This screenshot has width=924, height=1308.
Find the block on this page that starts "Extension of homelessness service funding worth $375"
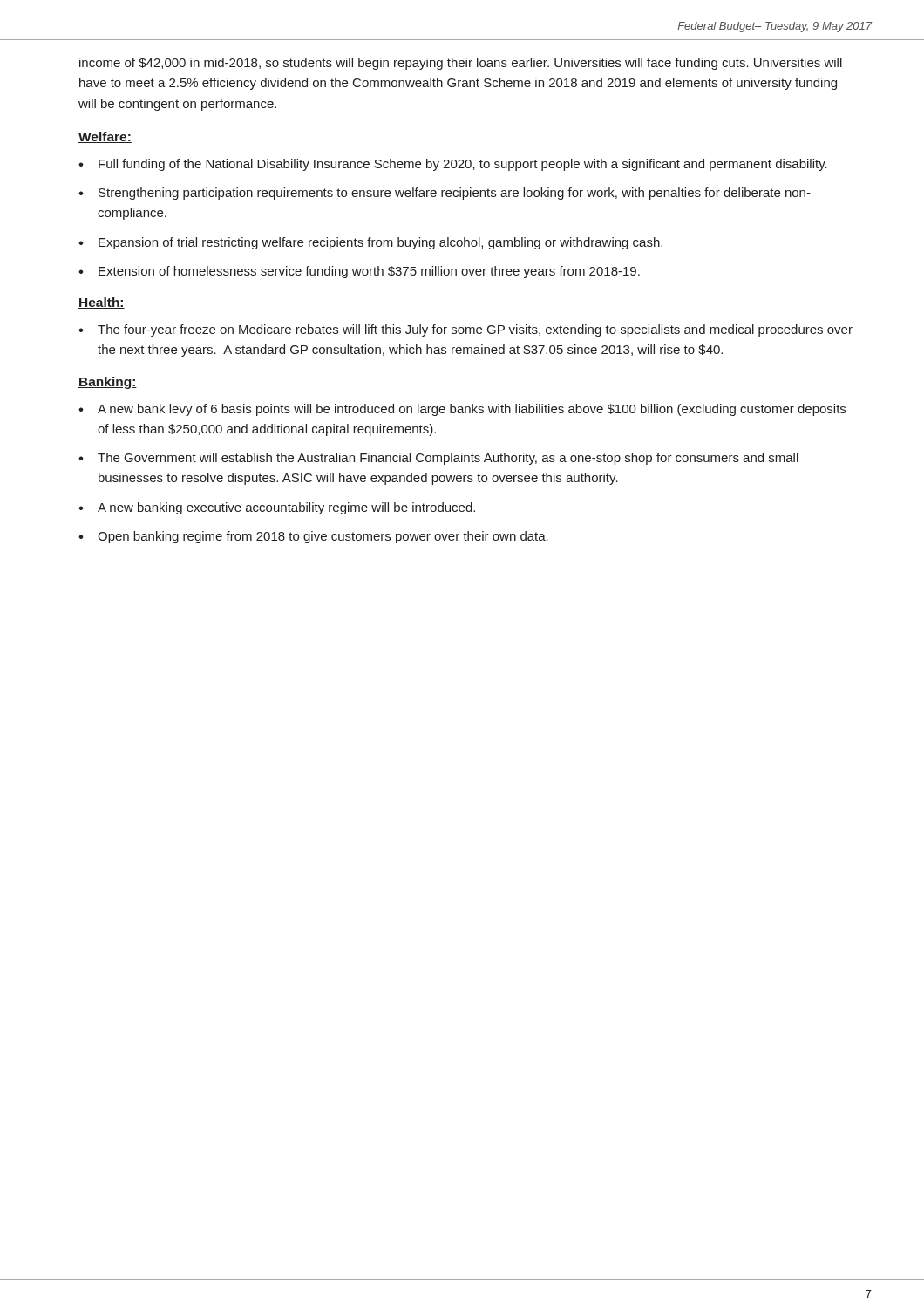(369, 271)
